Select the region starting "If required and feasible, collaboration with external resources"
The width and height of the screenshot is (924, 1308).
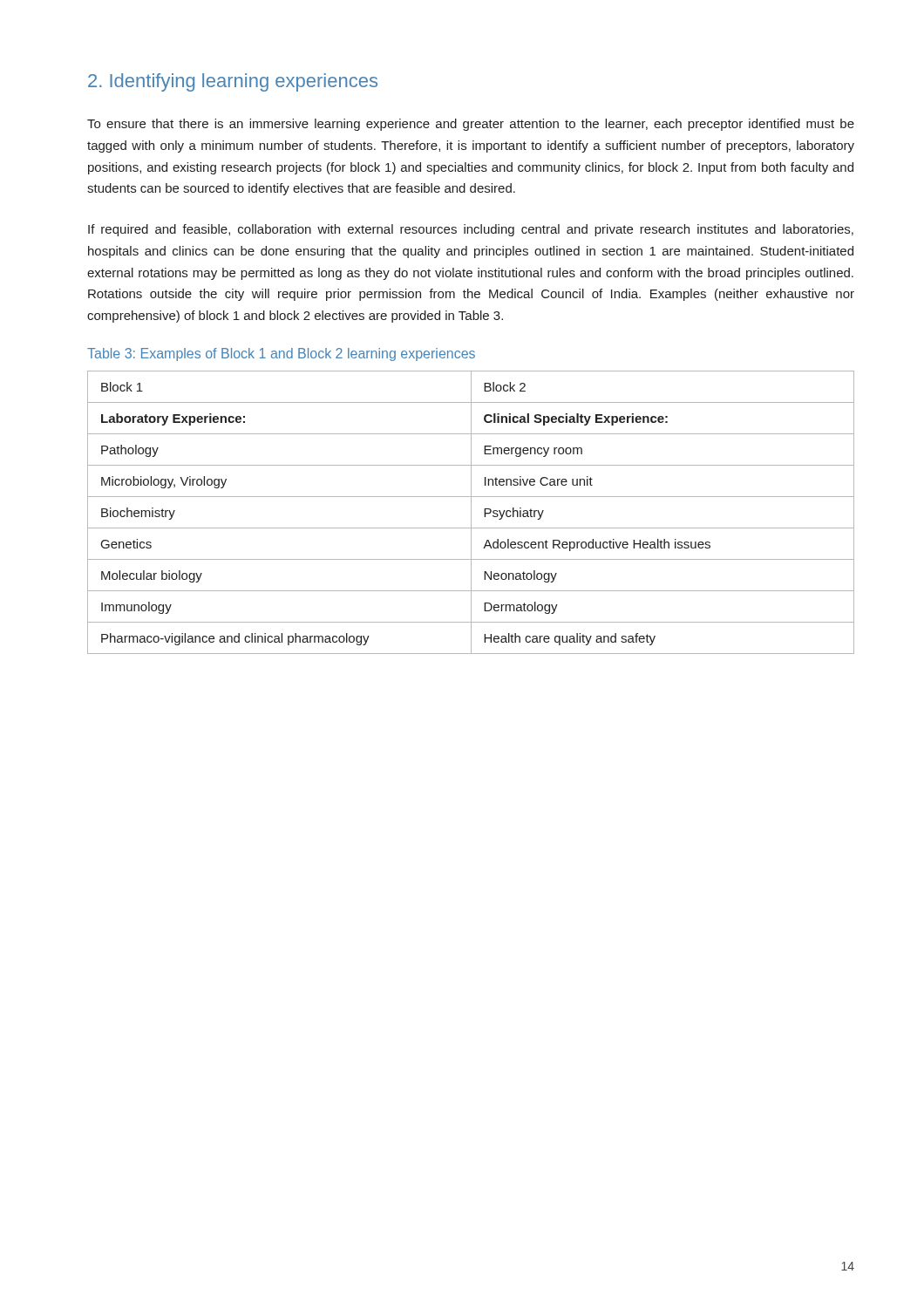pos(471,273)
